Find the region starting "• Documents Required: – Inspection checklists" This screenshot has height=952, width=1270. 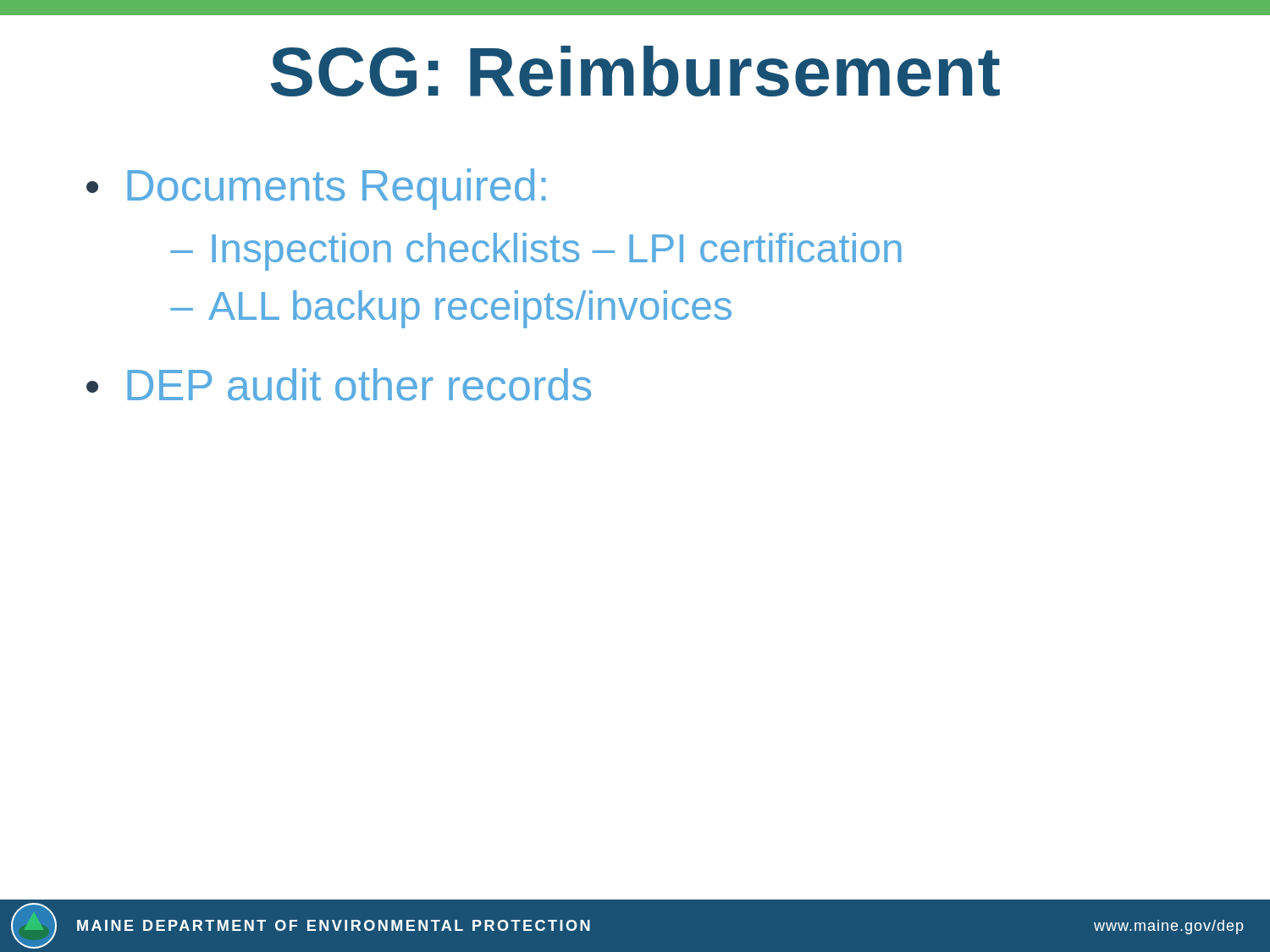494,248
